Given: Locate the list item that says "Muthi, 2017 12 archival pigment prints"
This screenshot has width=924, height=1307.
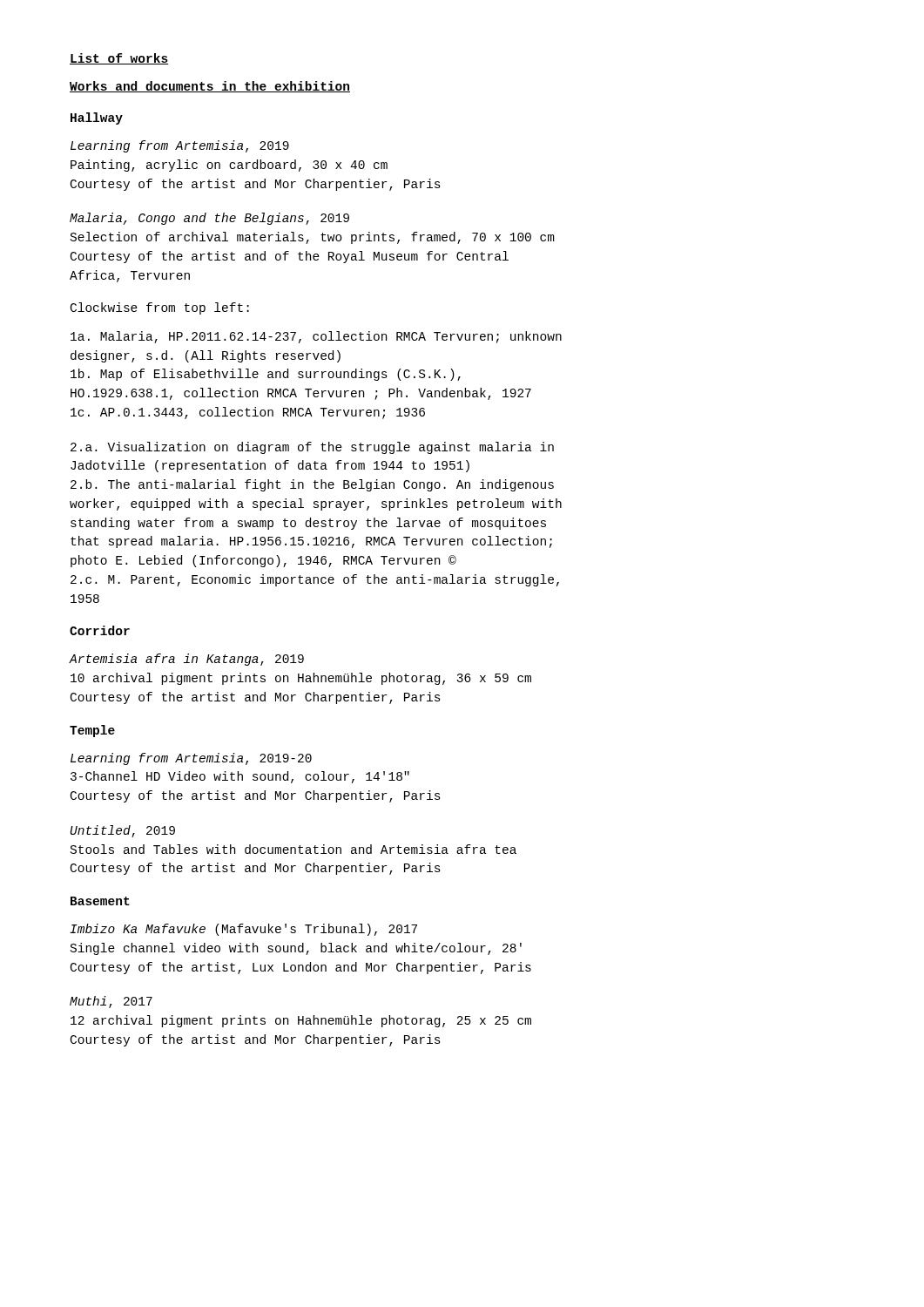Looking at the screenshot, I should click(462, 1022).
